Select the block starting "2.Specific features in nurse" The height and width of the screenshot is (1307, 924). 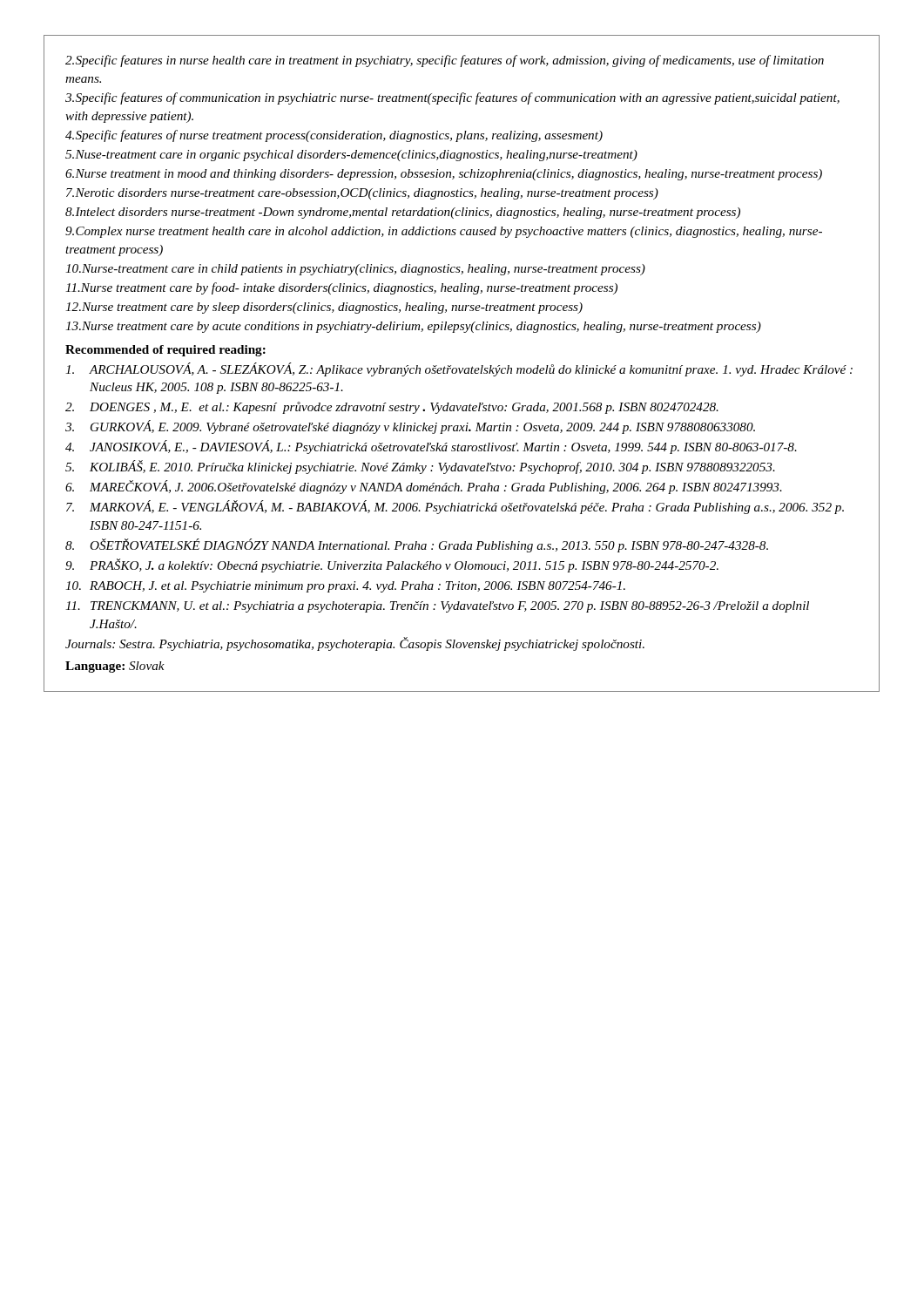[445, 69]
